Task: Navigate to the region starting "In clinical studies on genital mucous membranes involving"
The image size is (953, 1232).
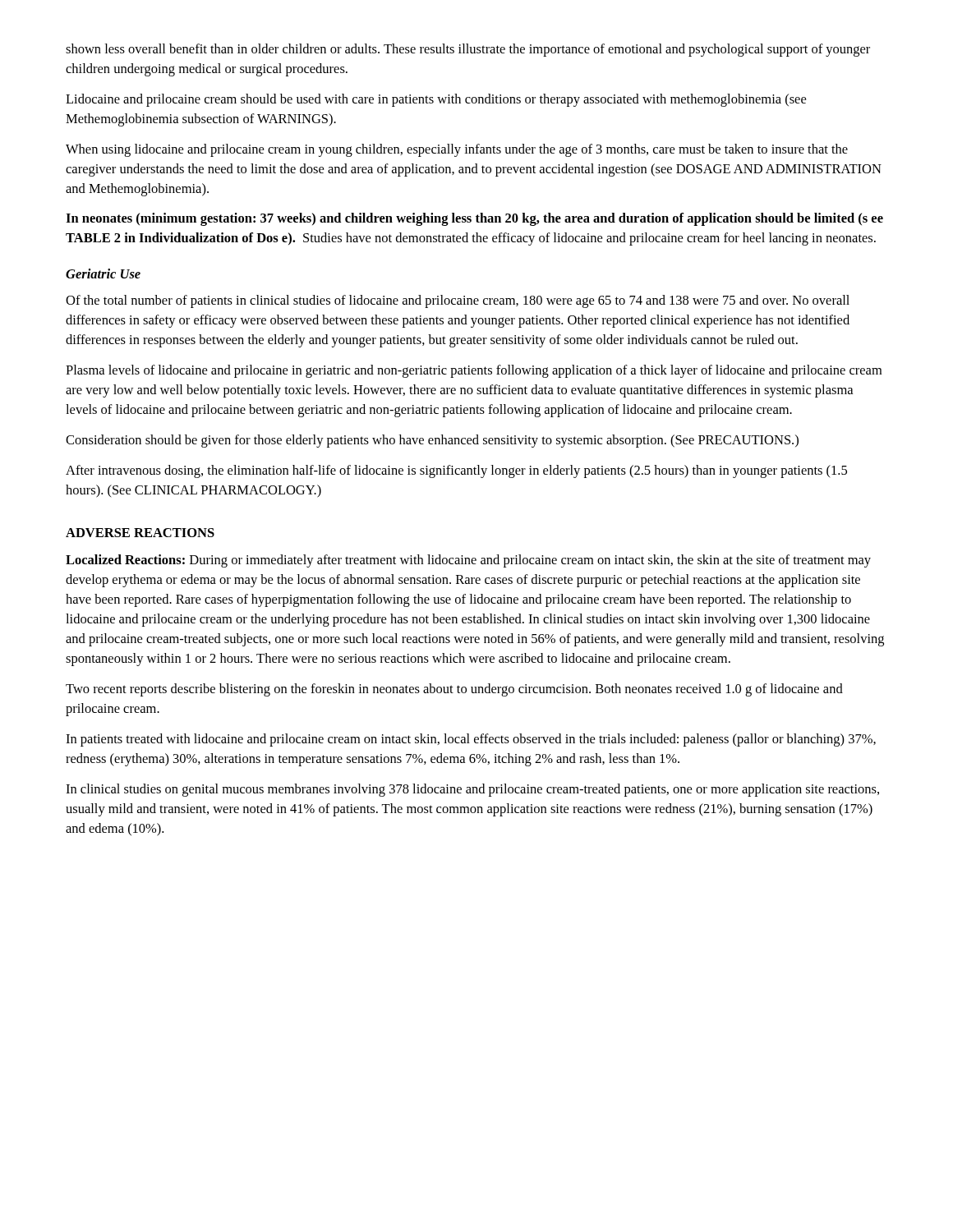Action: [x=476, y=809]
